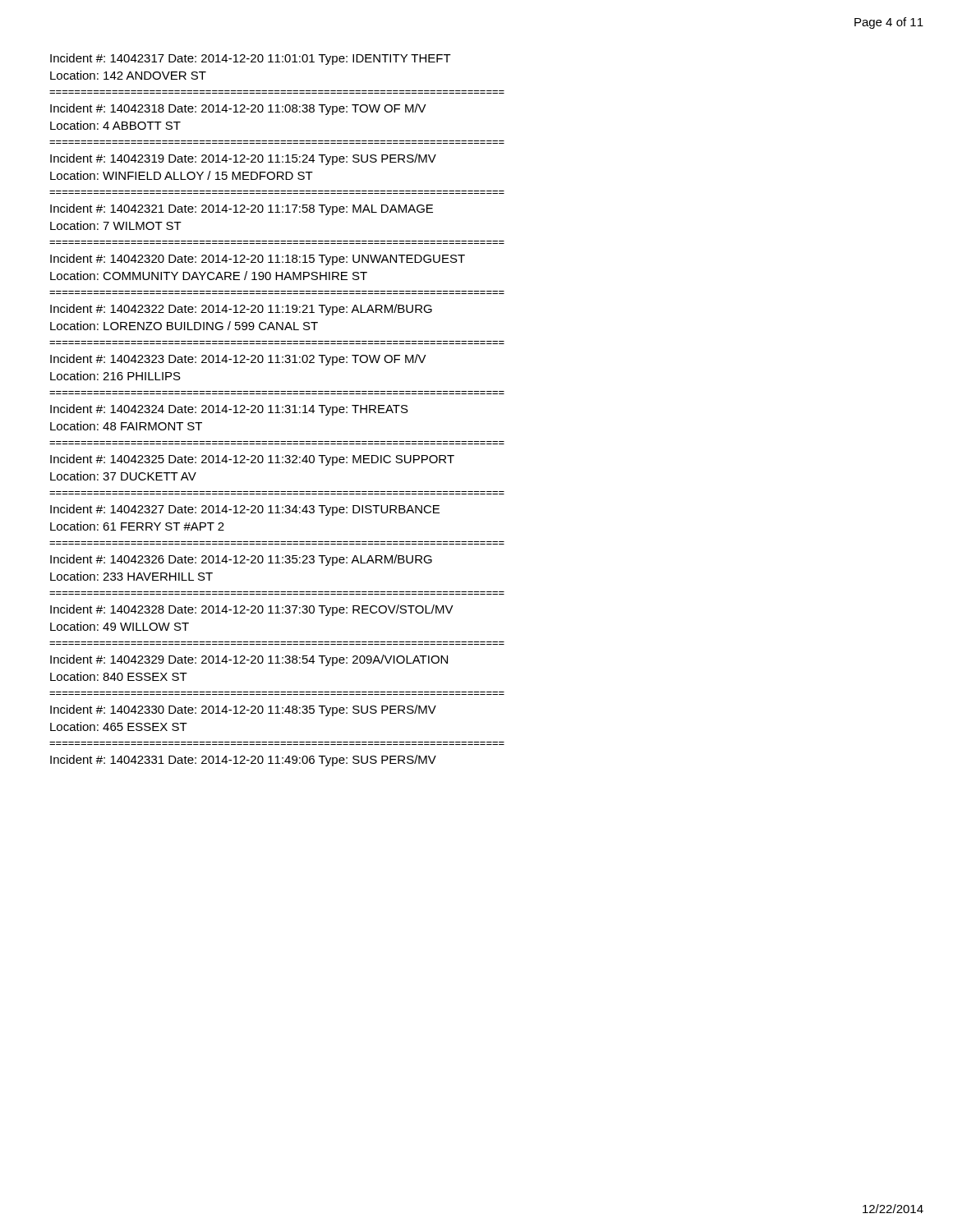
Task: Find the block on this page that starts "Incident #: 14042323 Date: 2014-12-20"
Action: coord(238,360)
